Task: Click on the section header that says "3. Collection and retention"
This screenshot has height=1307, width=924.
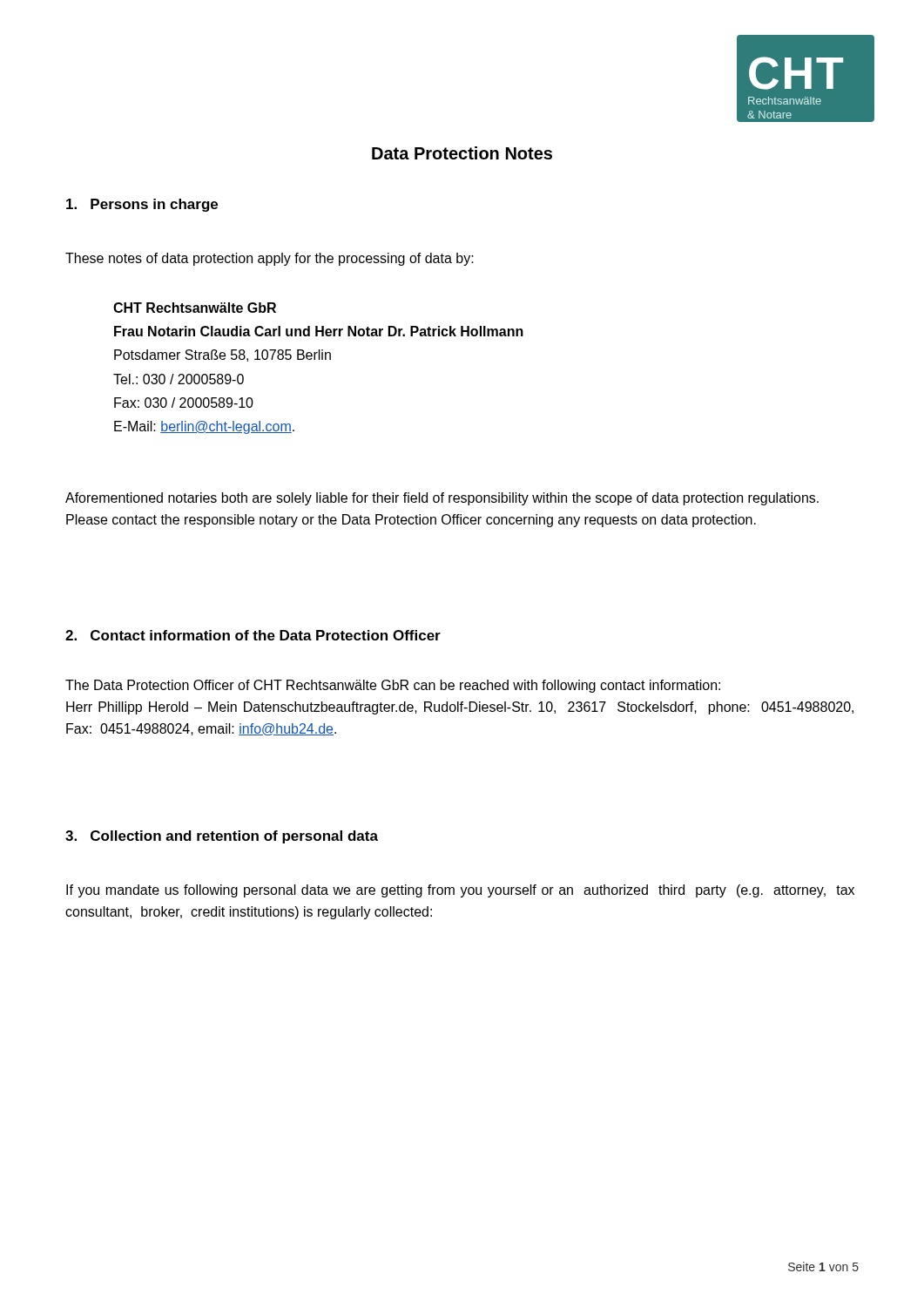Action: (x=222, y=836)
